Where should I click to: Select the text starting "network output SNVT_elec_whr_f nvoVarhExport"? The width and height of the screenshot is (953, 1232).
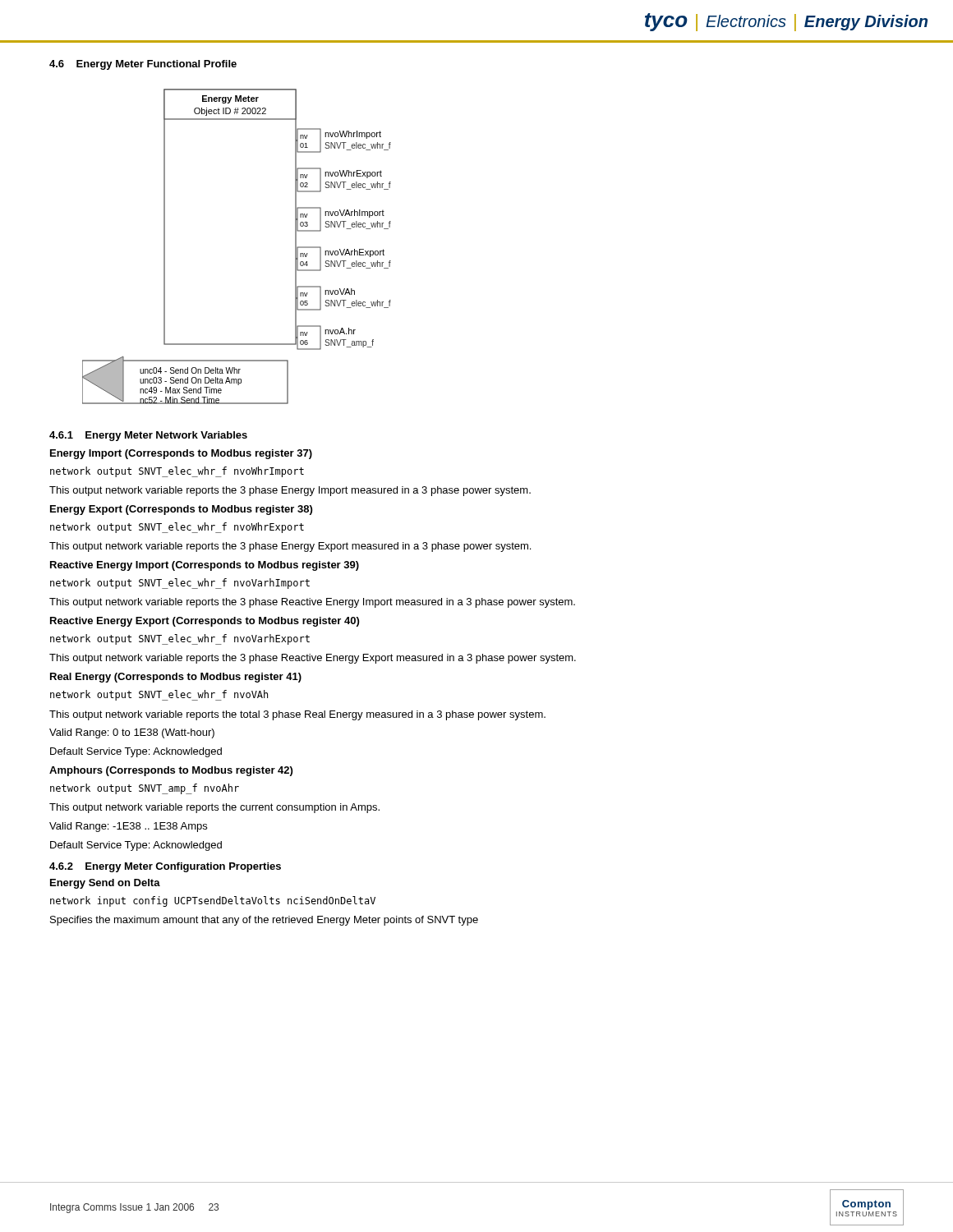(180, 639)
